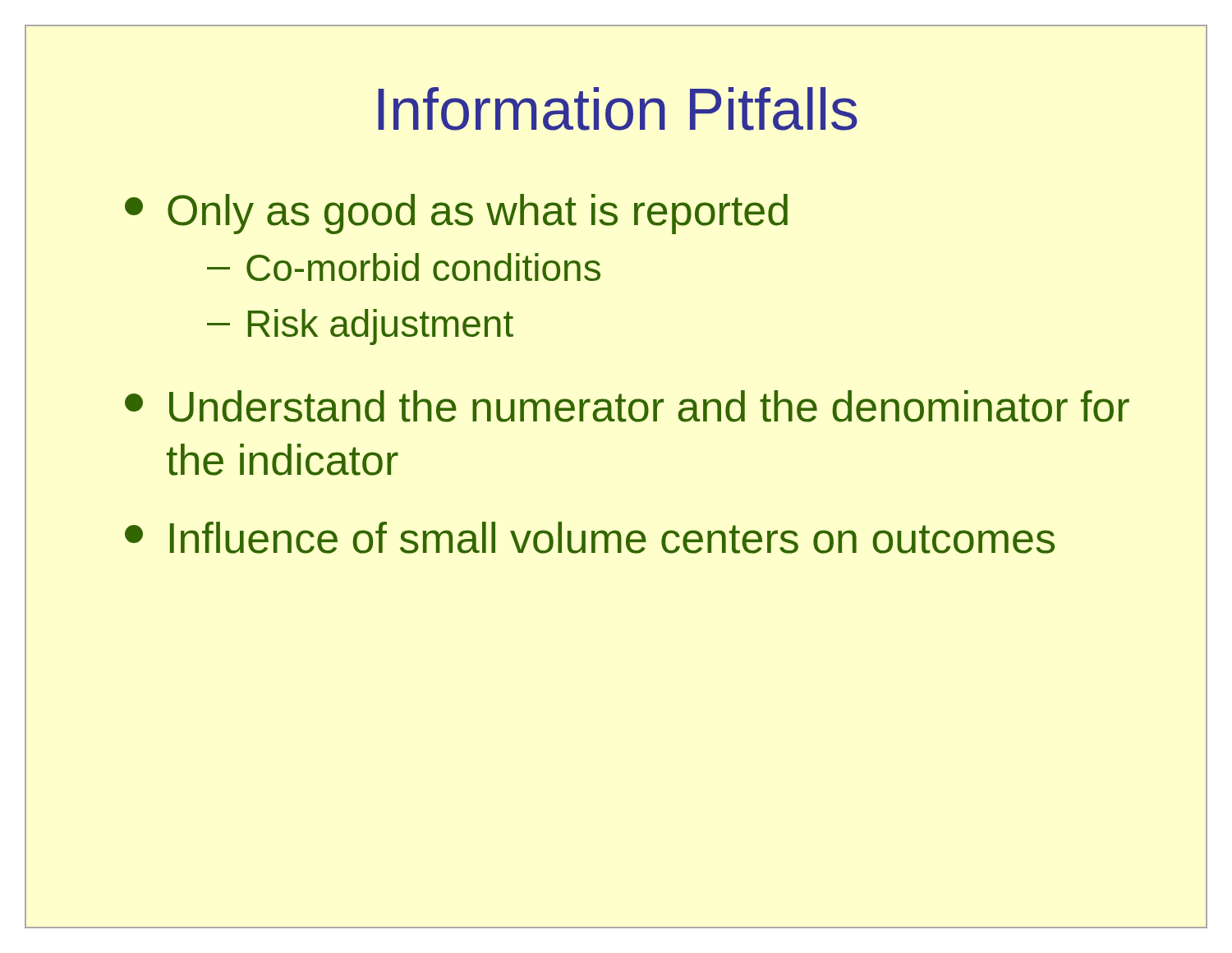Screen dimensions: 953x1232
Task: Locate the block starting "Risk adjustment"
Action: pos(360,324)
